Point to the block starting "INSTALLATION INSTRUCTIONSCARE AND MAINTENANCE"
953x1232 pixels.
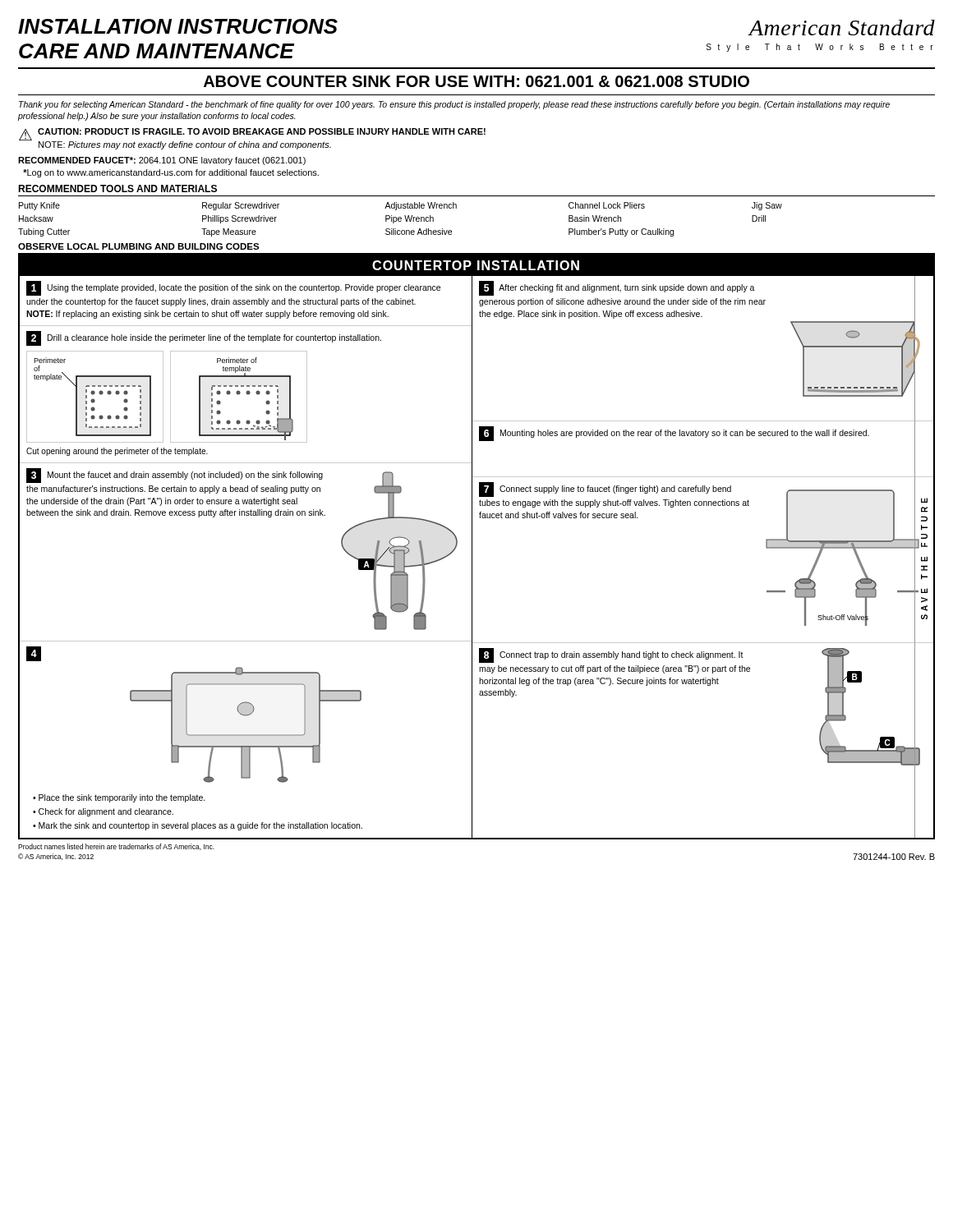pos(178,26)
